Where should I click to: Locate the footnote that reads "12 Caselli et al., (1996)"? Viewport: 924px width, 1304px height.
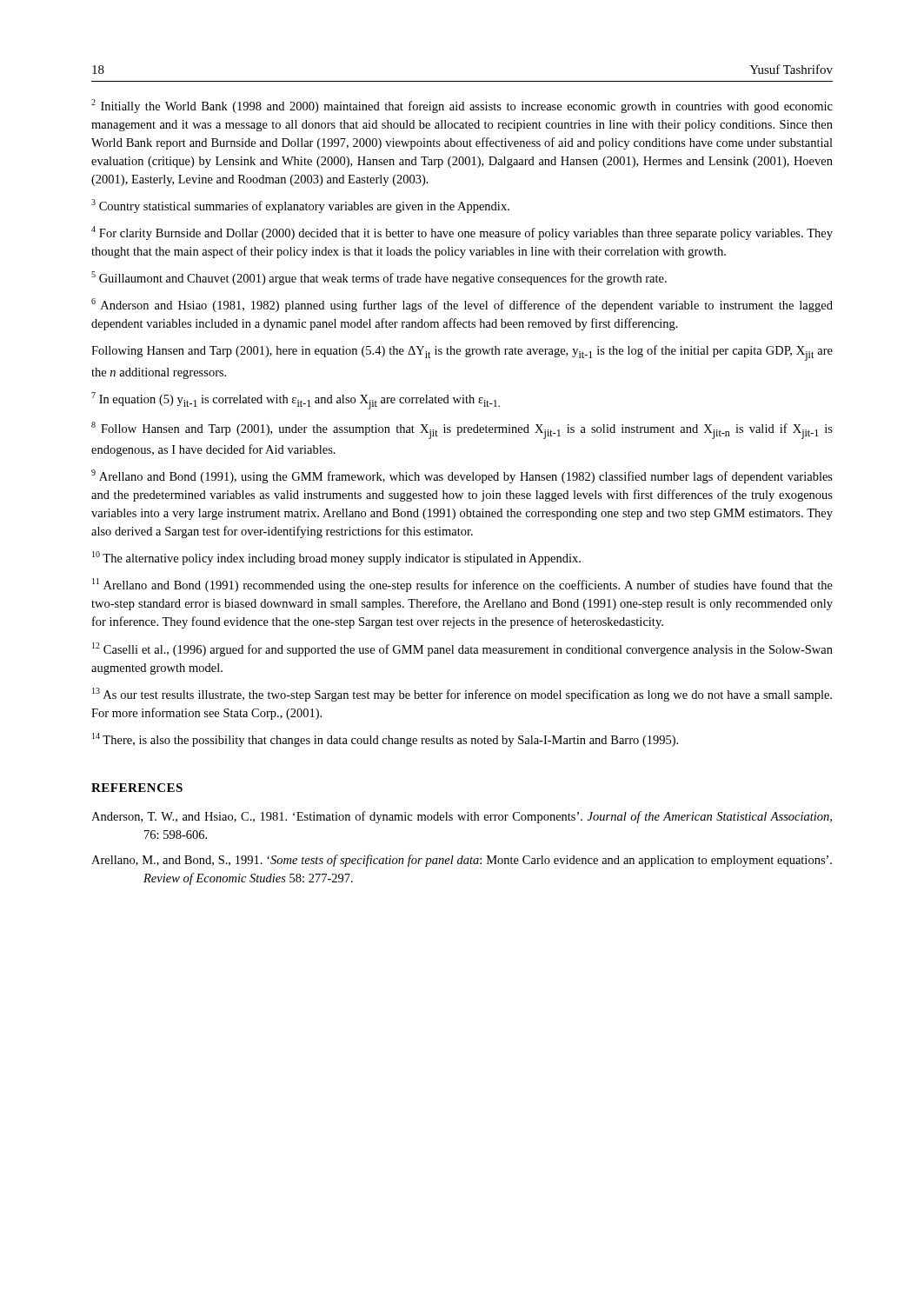point(462,657)
